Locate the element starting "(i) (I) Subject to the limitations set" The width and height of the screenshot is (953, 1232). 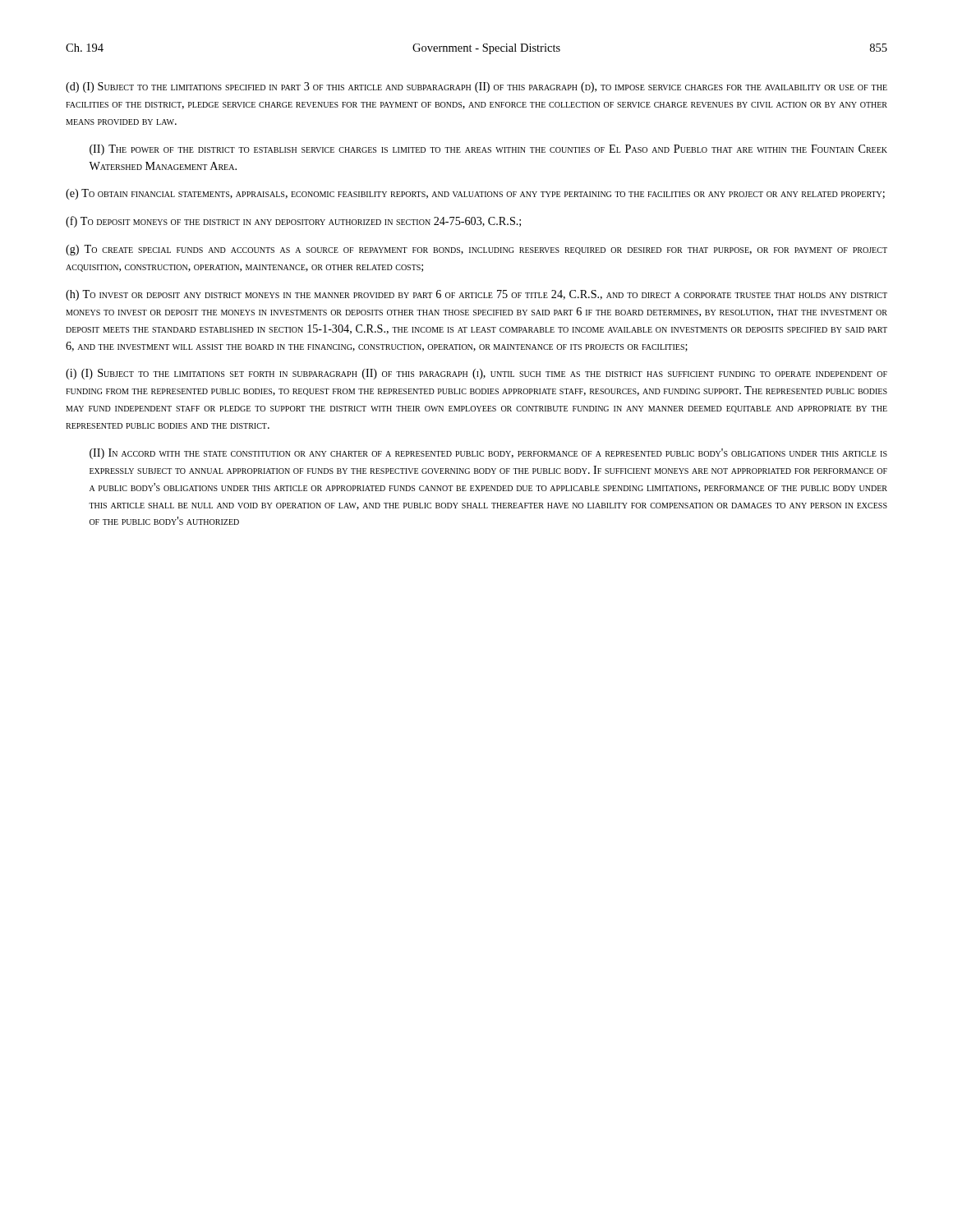[x=476, y=399]
